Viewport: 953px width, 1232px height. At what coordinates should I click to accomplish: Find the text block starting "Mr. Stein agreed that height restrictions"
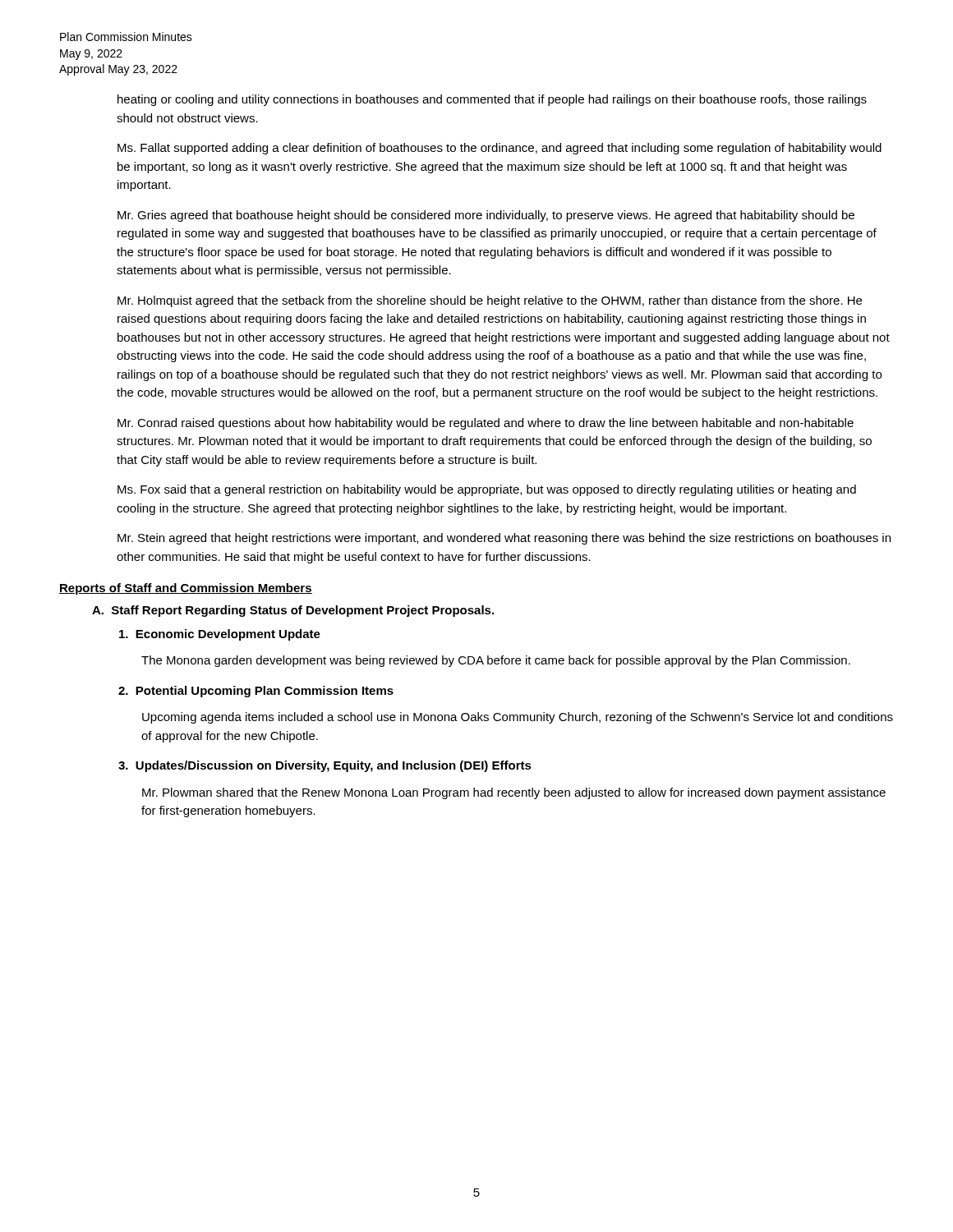pos(504,547)
